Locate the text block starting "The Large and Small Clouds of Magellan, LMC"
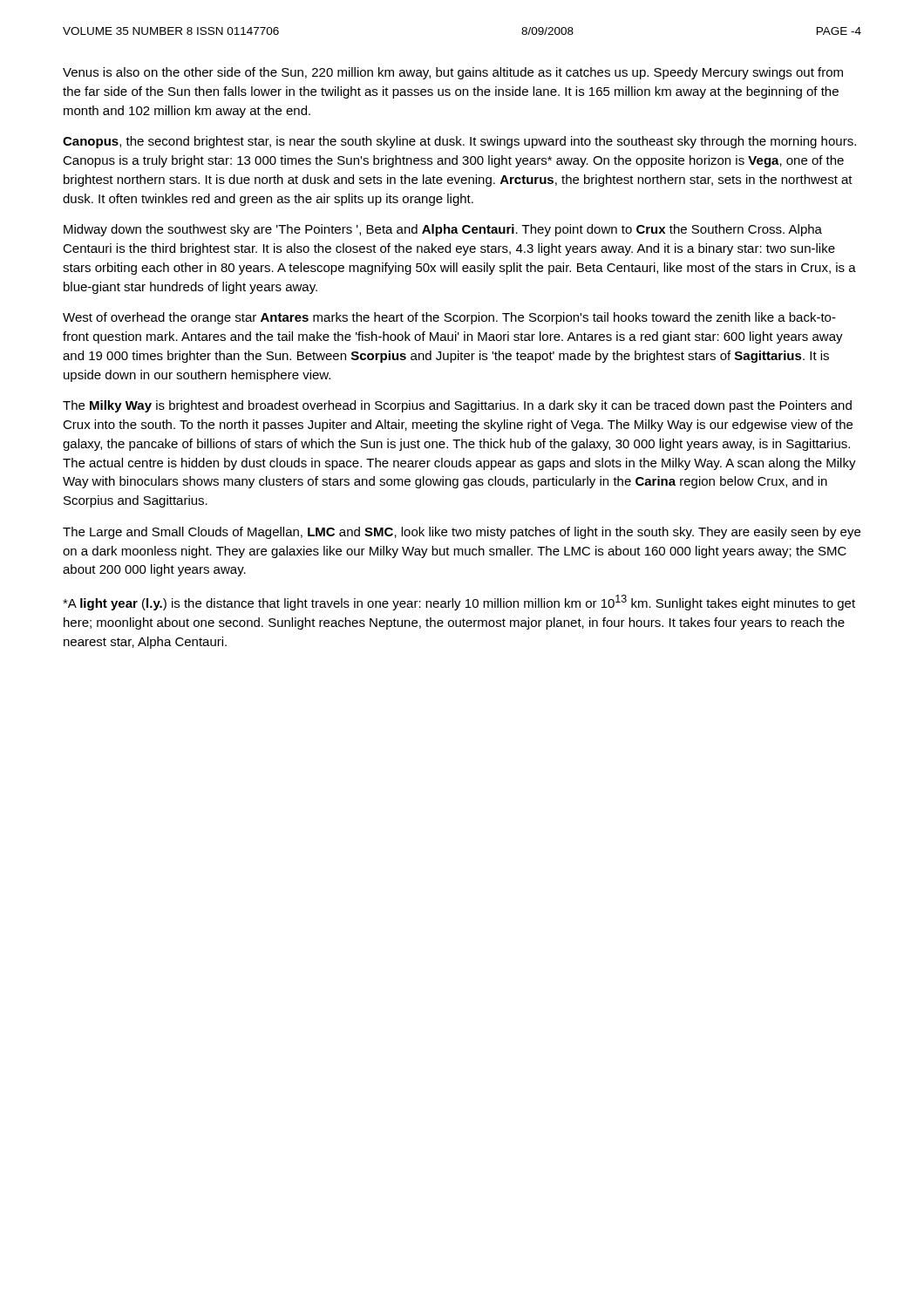924x1308 pixels. coord(462,550)
